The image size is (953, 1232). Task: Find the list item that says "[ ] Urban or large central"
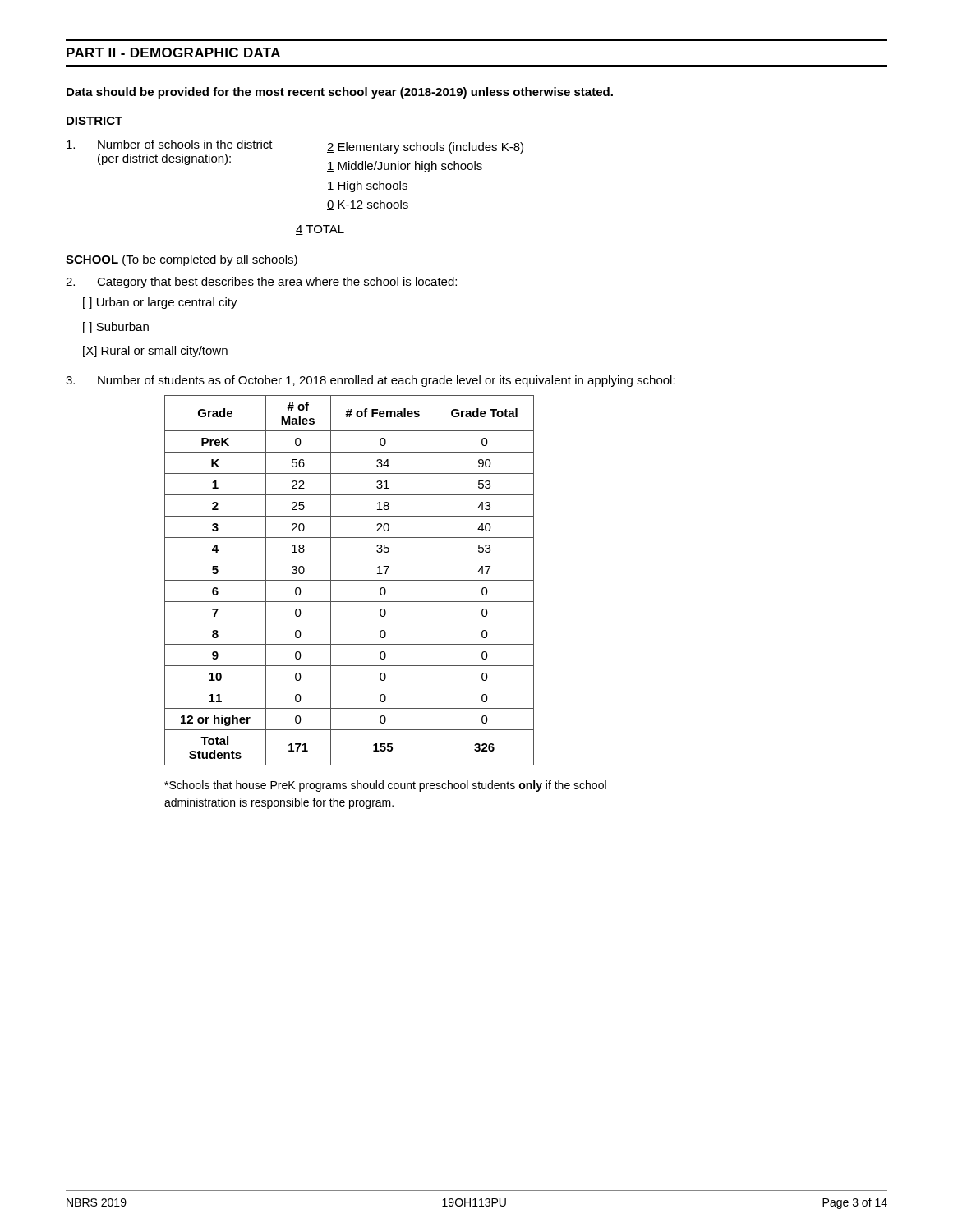(160, 302)
